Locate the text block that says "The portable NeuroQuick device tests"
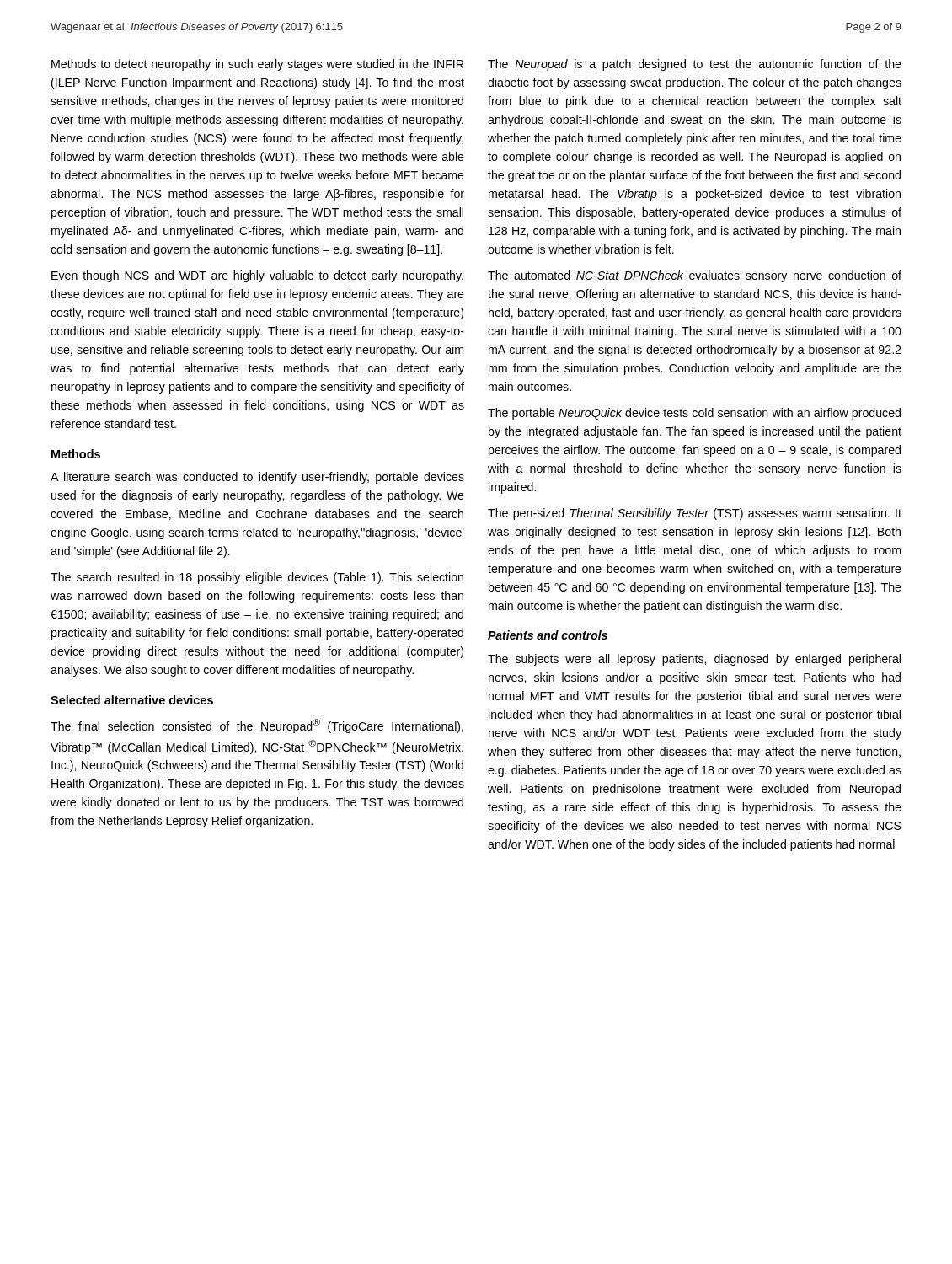Image resolution: width=952 pixels, height=1264 pixels. pyautogui.click(x=695, y=450)
